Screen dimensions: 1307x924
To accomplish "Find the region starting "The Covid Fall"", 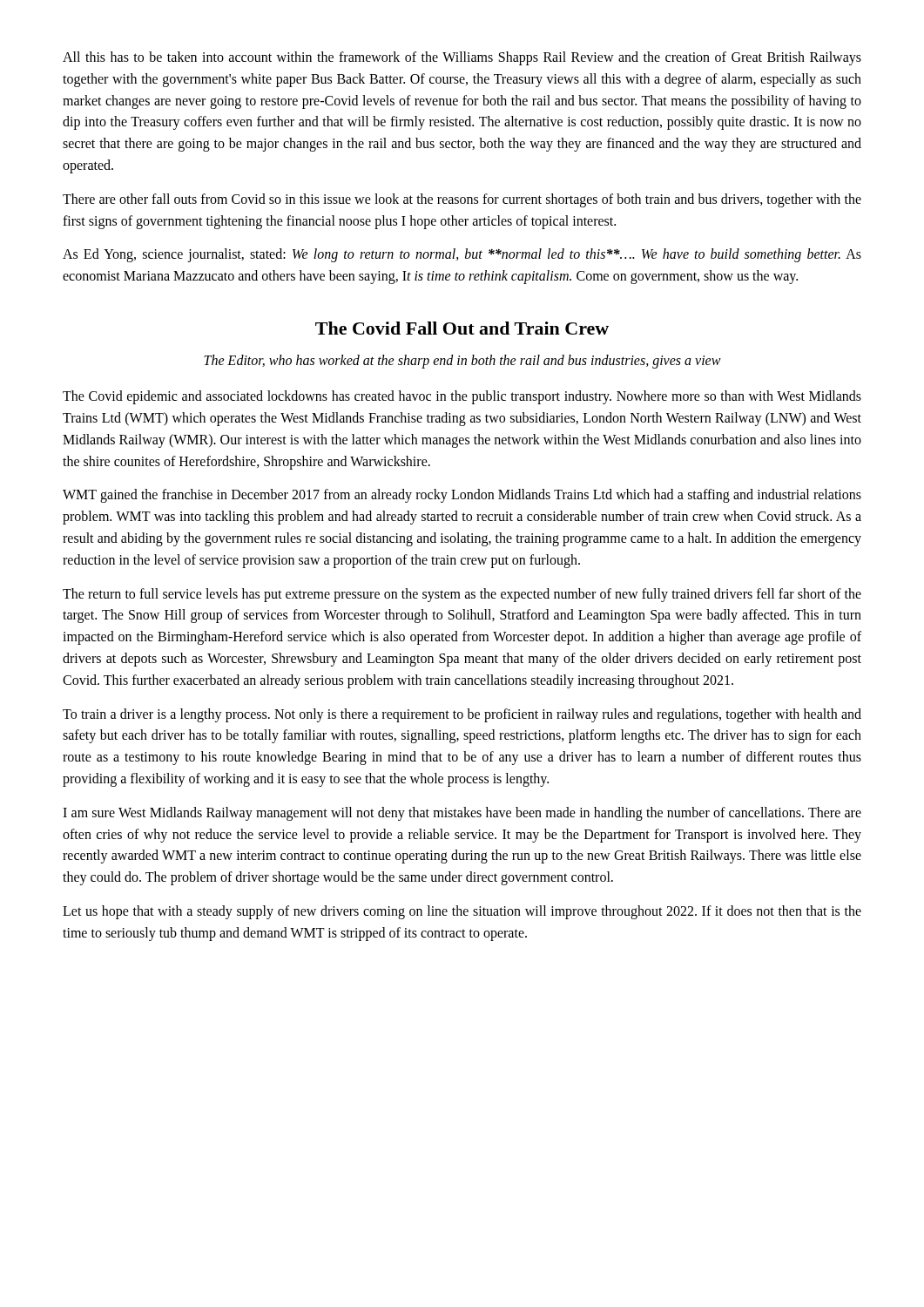I will (x=462, y=328).
